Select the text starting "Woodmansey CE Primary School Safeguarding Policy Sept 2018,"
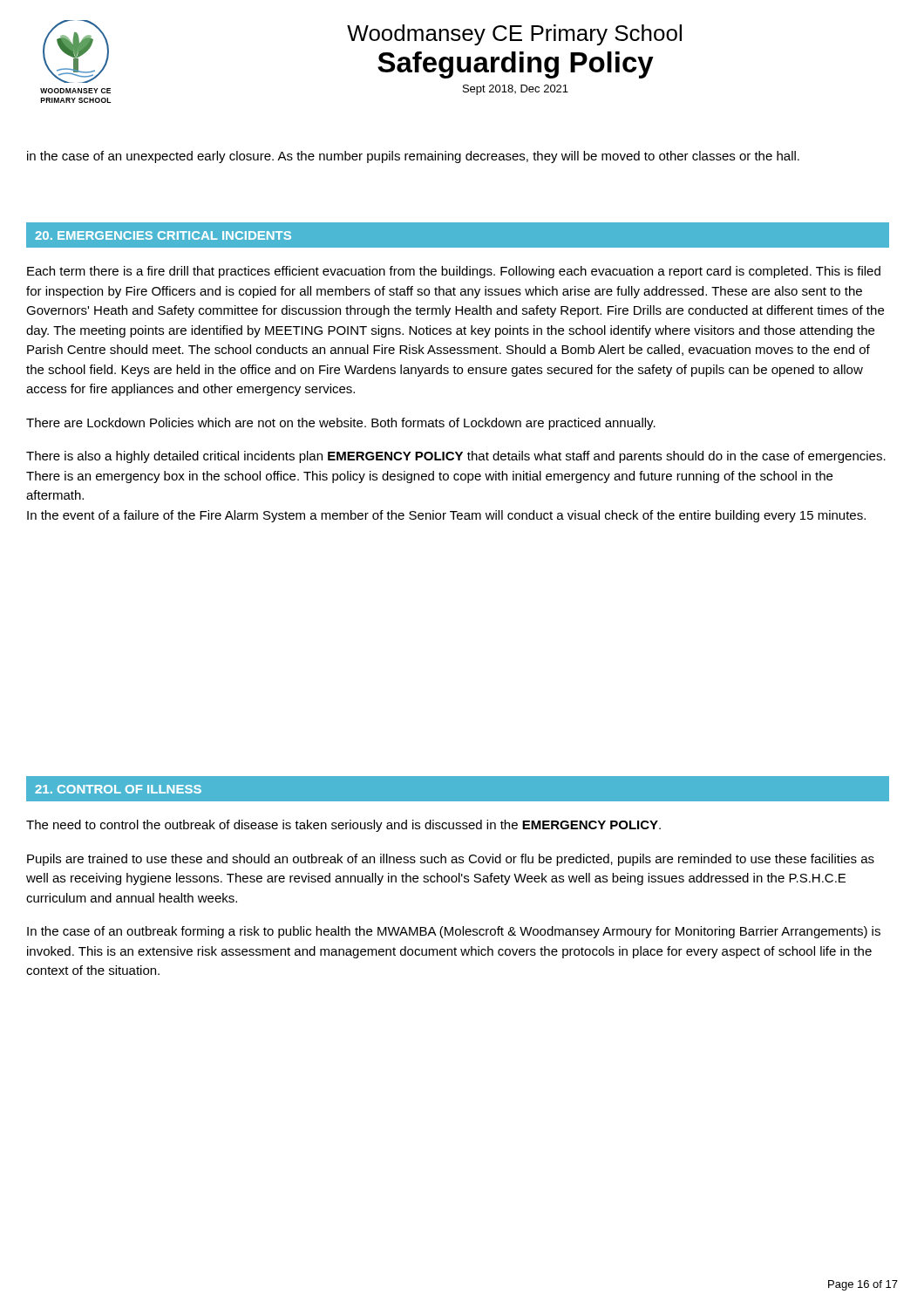Image resolution: width=924 pixels, height=1308 pixels. coord(515,58)
